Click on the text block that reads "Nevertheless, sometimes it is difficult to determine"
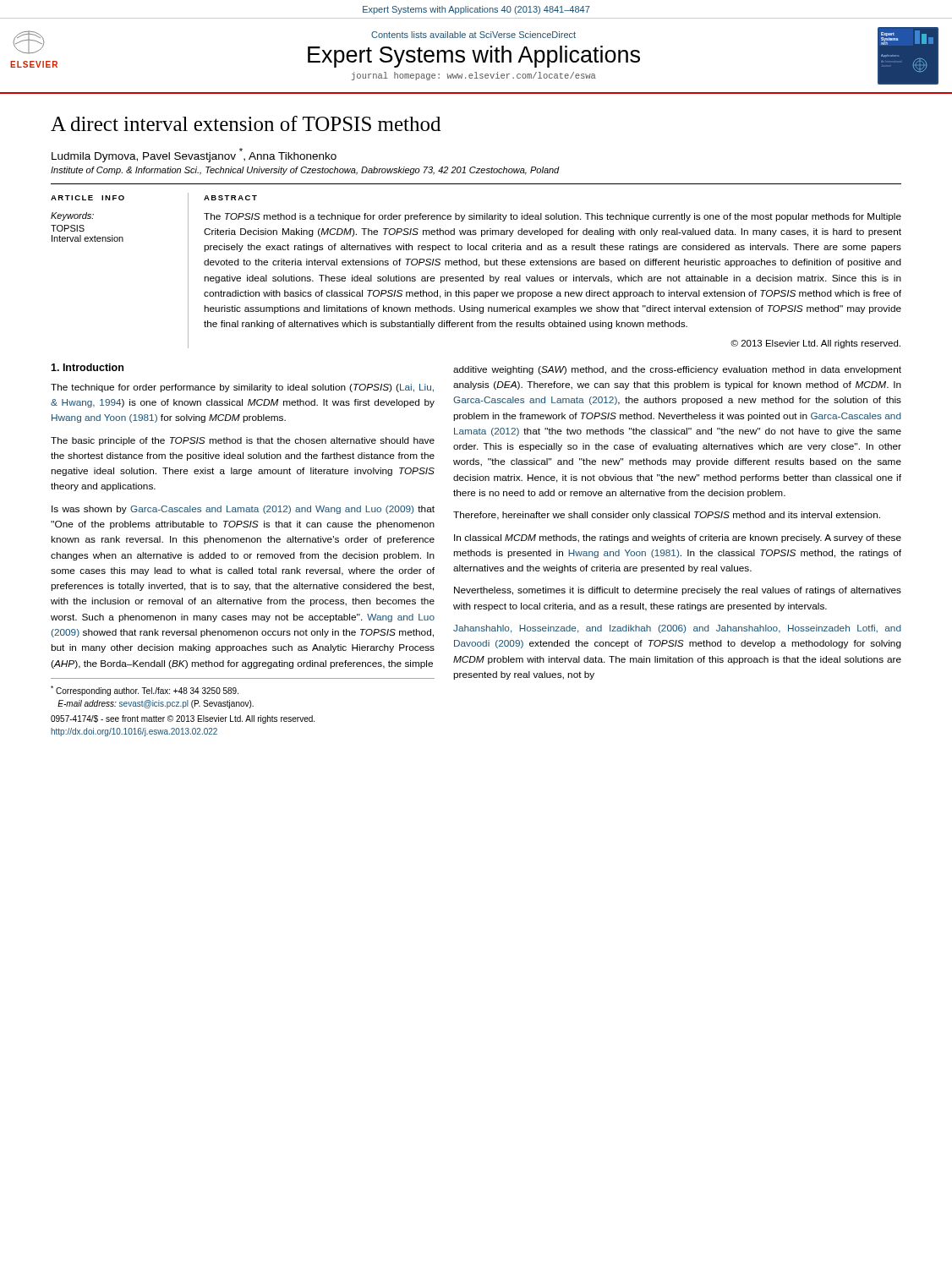Image resolution: width=952 pixels, height=1268 pixels. click(x=677, y=598)
